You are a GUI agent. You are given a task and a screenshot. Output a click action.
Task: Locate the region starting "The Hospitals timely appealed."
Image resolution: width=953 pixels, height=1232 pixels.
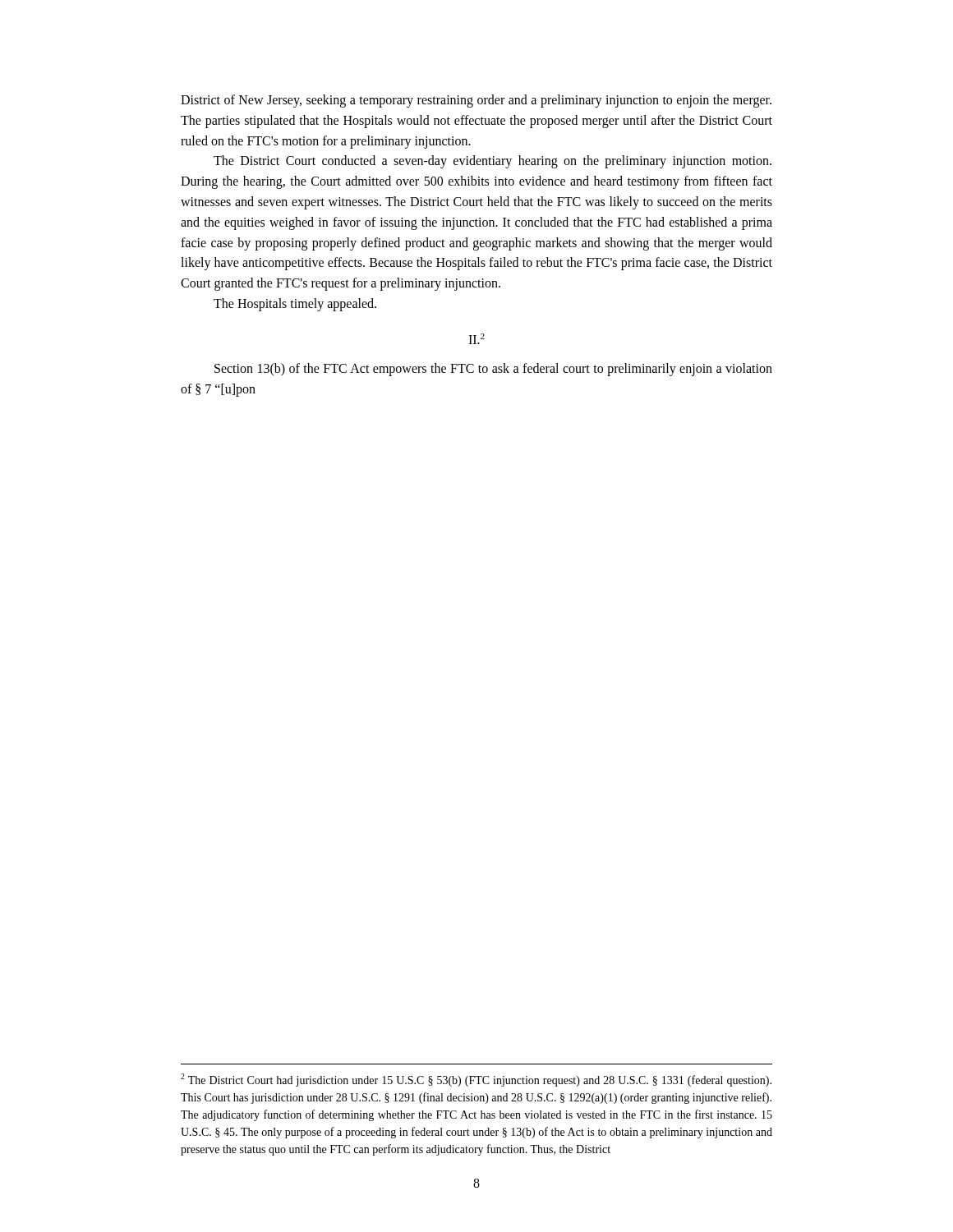(295, 305)
